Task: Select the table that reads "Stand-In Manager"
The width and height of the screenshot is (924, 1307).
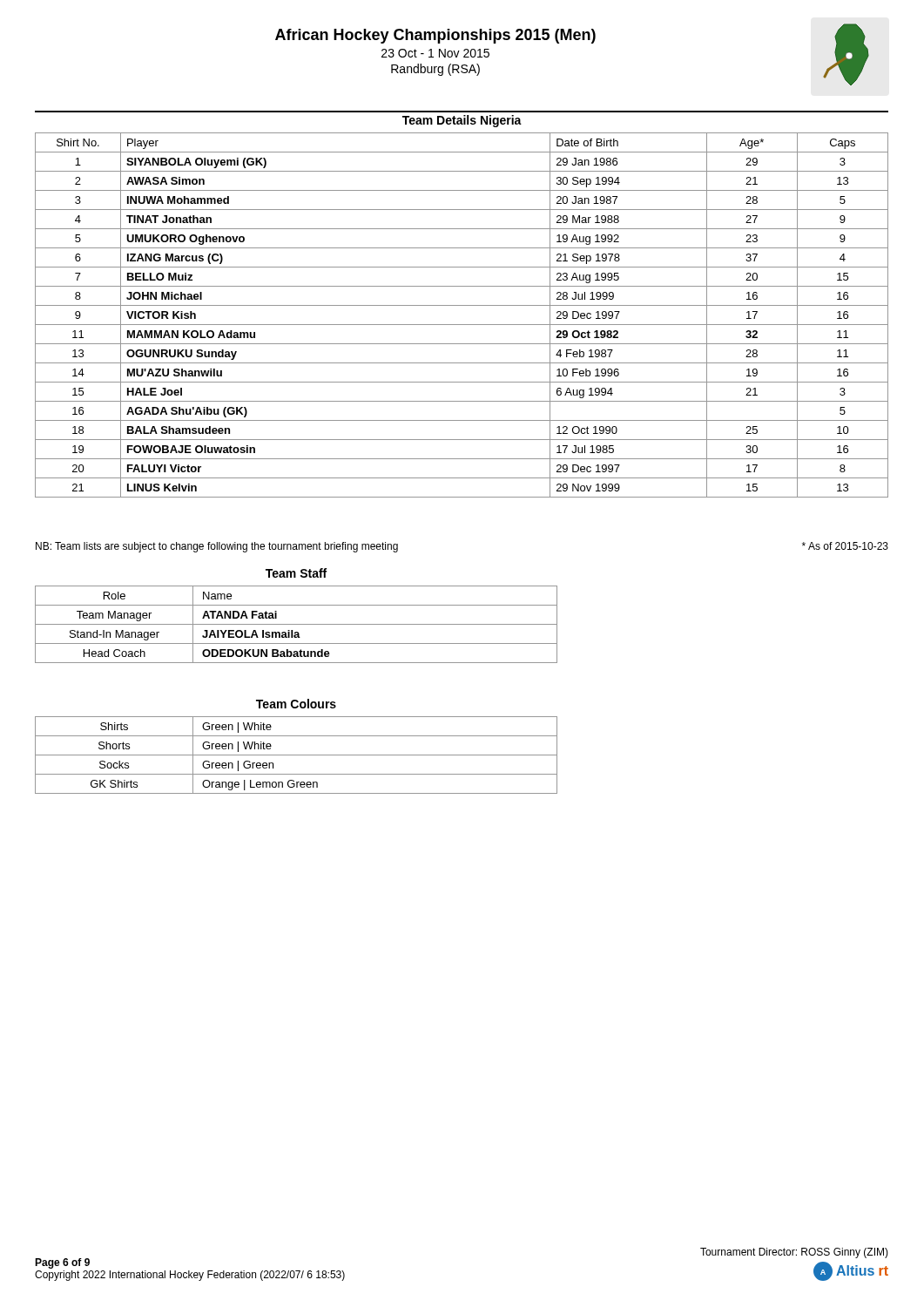Action: click(x=296, y=624)
